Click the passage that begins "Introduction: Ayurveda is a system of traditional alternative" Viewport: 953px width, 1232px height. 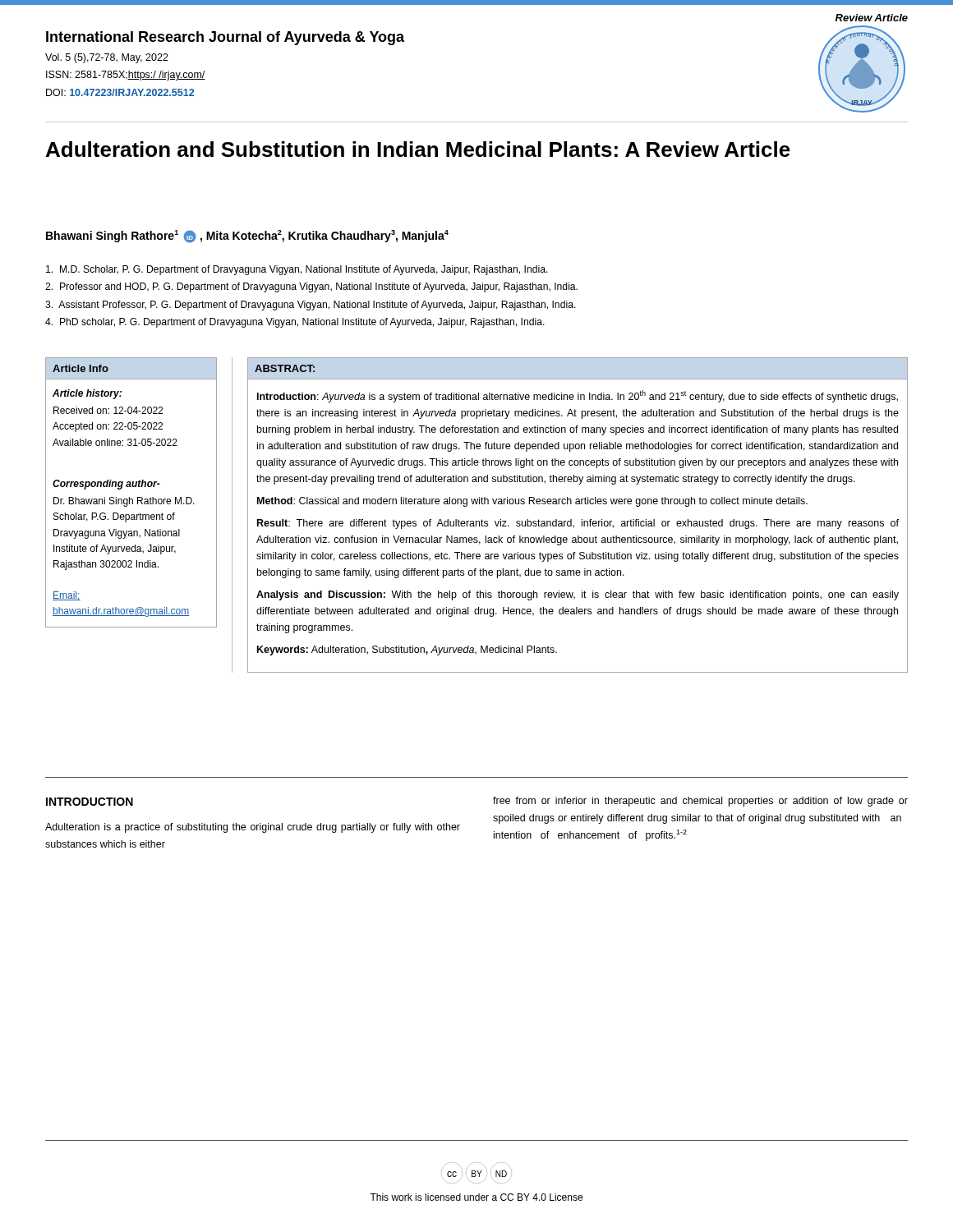(x=578, y=437)
